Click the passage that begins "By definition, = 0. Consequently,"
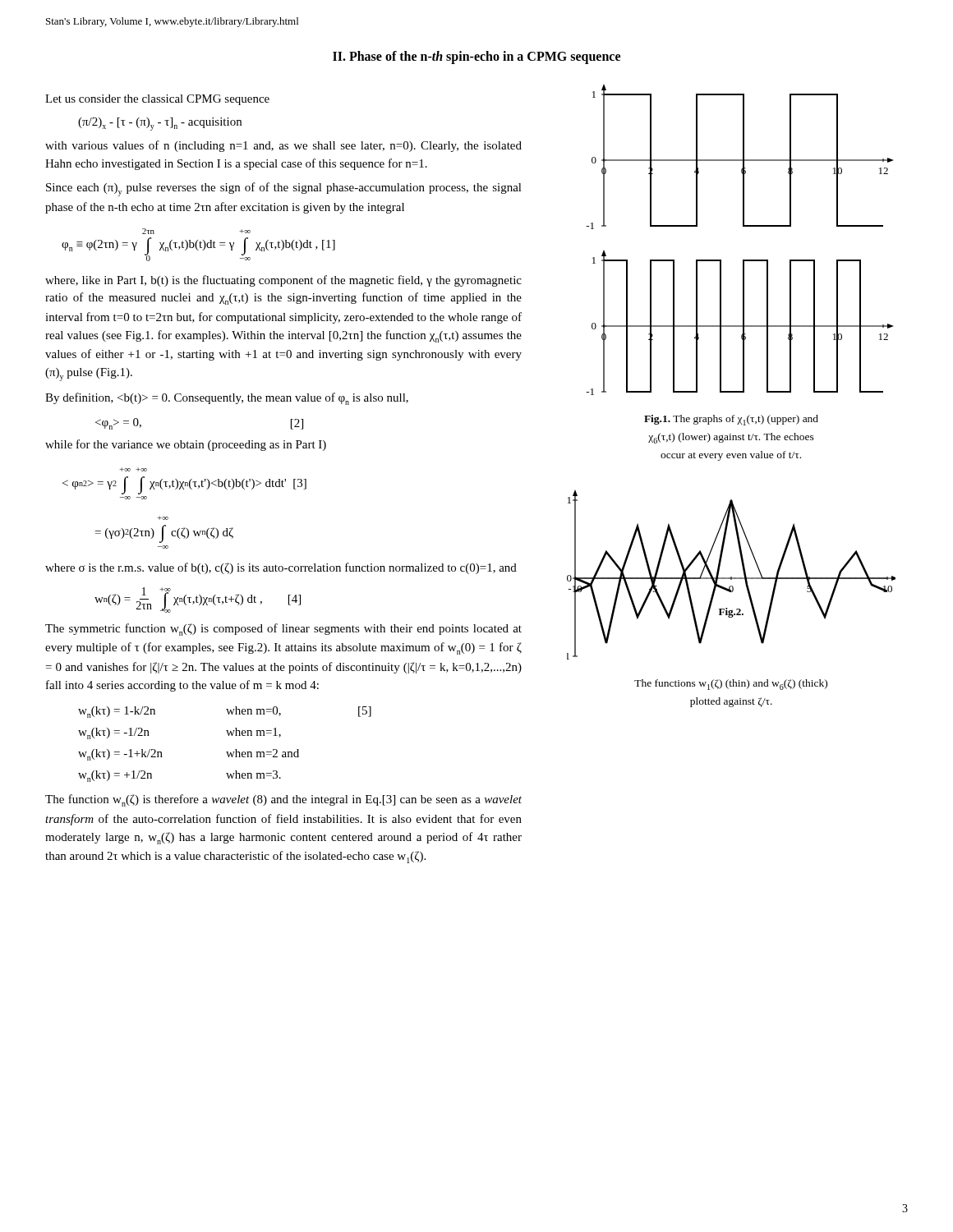The height and width of the screenshot is (1232, 953). 283,399
